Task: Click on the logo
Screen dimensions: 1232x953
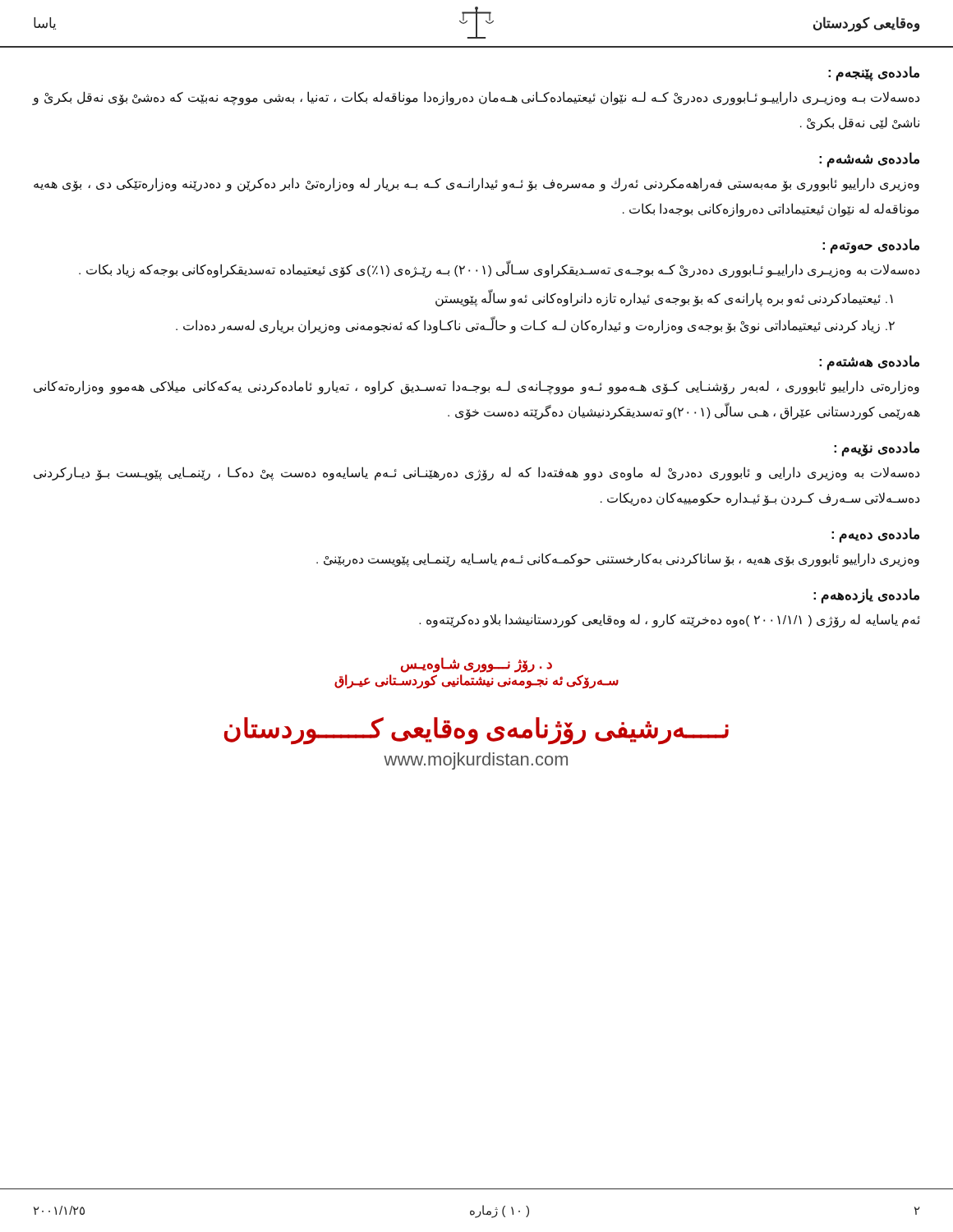Action: [x=476, y=729]
